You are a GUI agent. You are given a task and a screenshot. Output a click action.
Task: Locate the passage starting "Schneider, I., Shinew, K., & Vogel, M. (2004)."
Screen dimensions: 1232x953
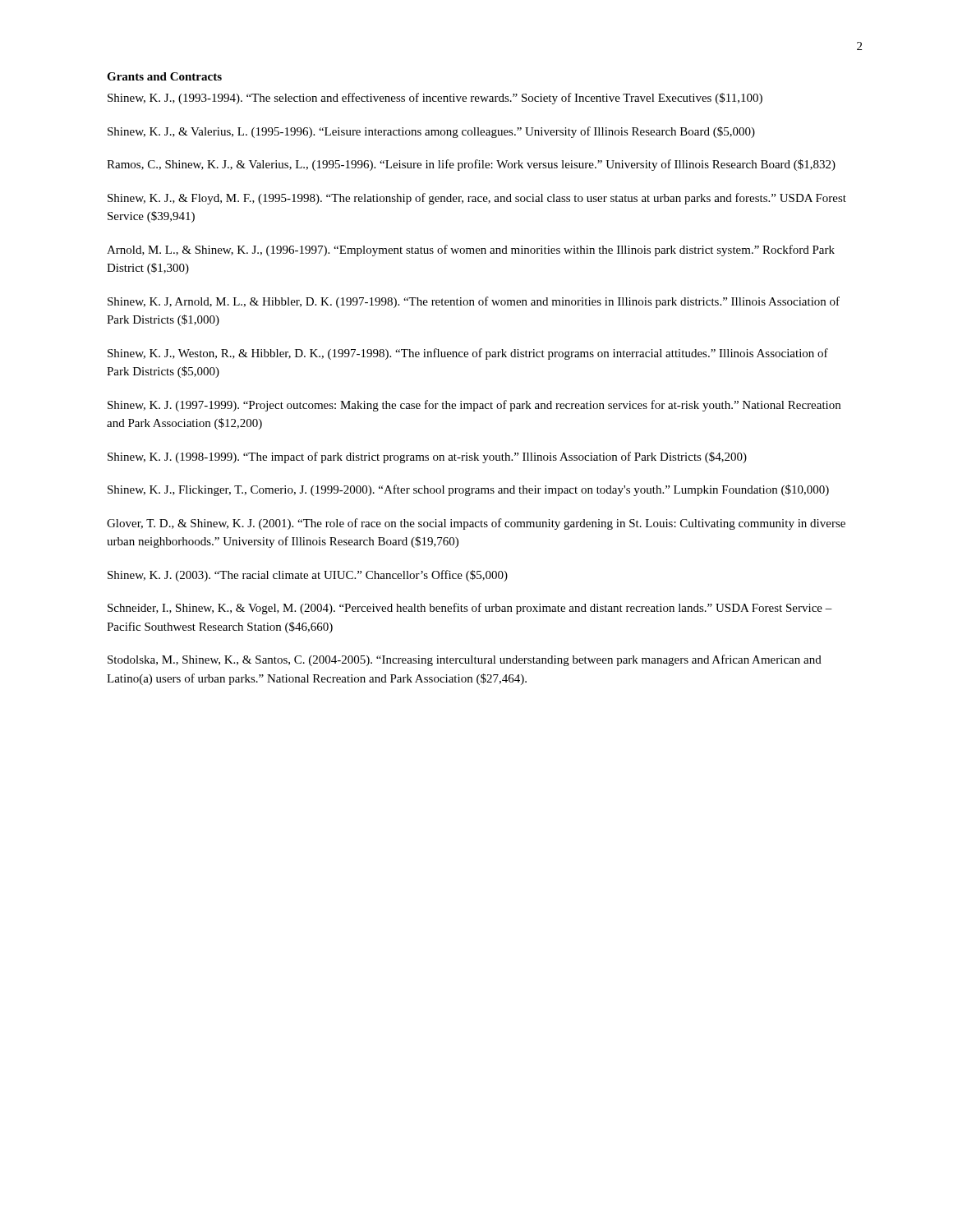[x=469, y=617]
